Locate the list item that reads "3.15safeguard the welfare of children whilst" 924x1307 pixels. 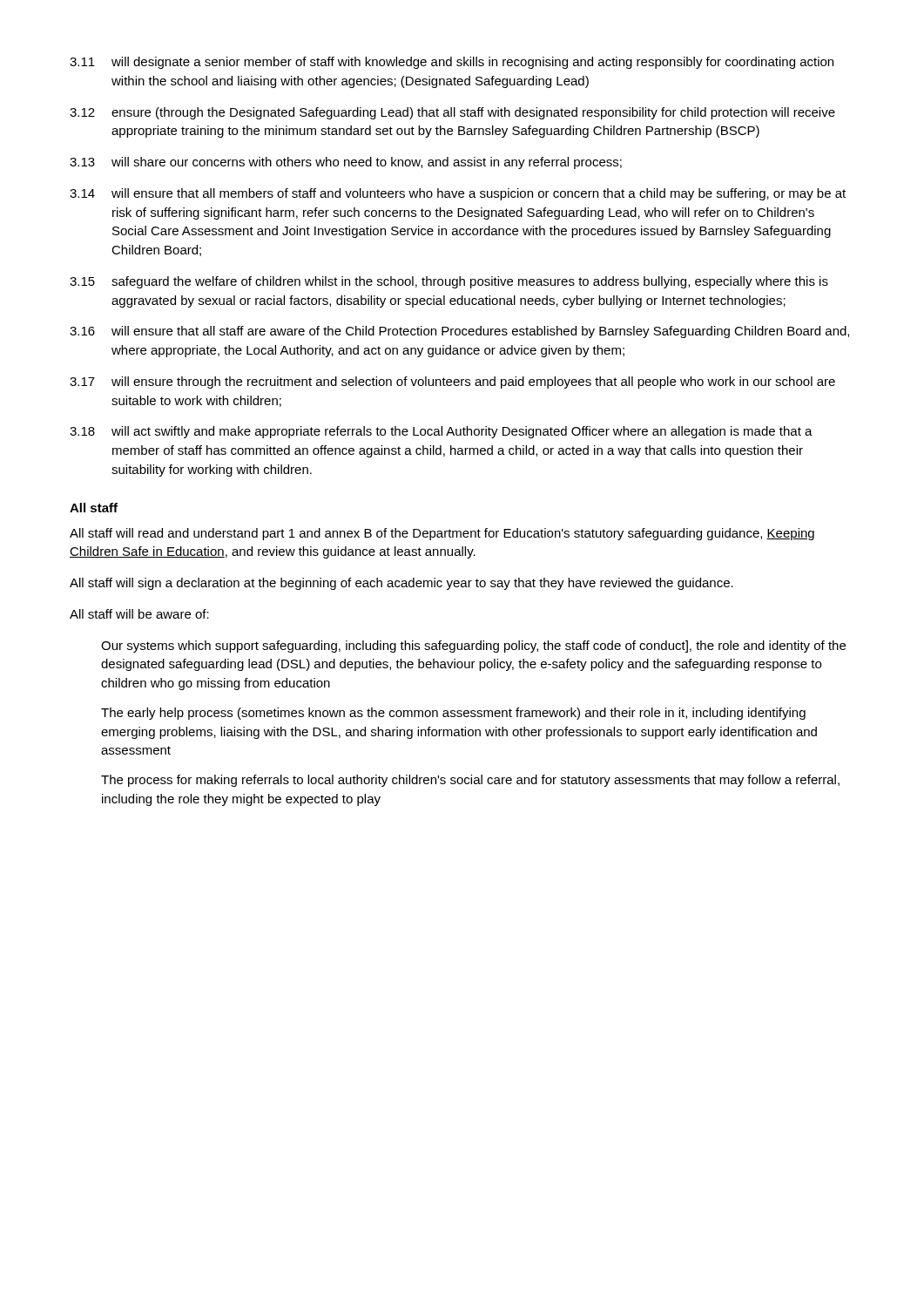click(460, 291)
